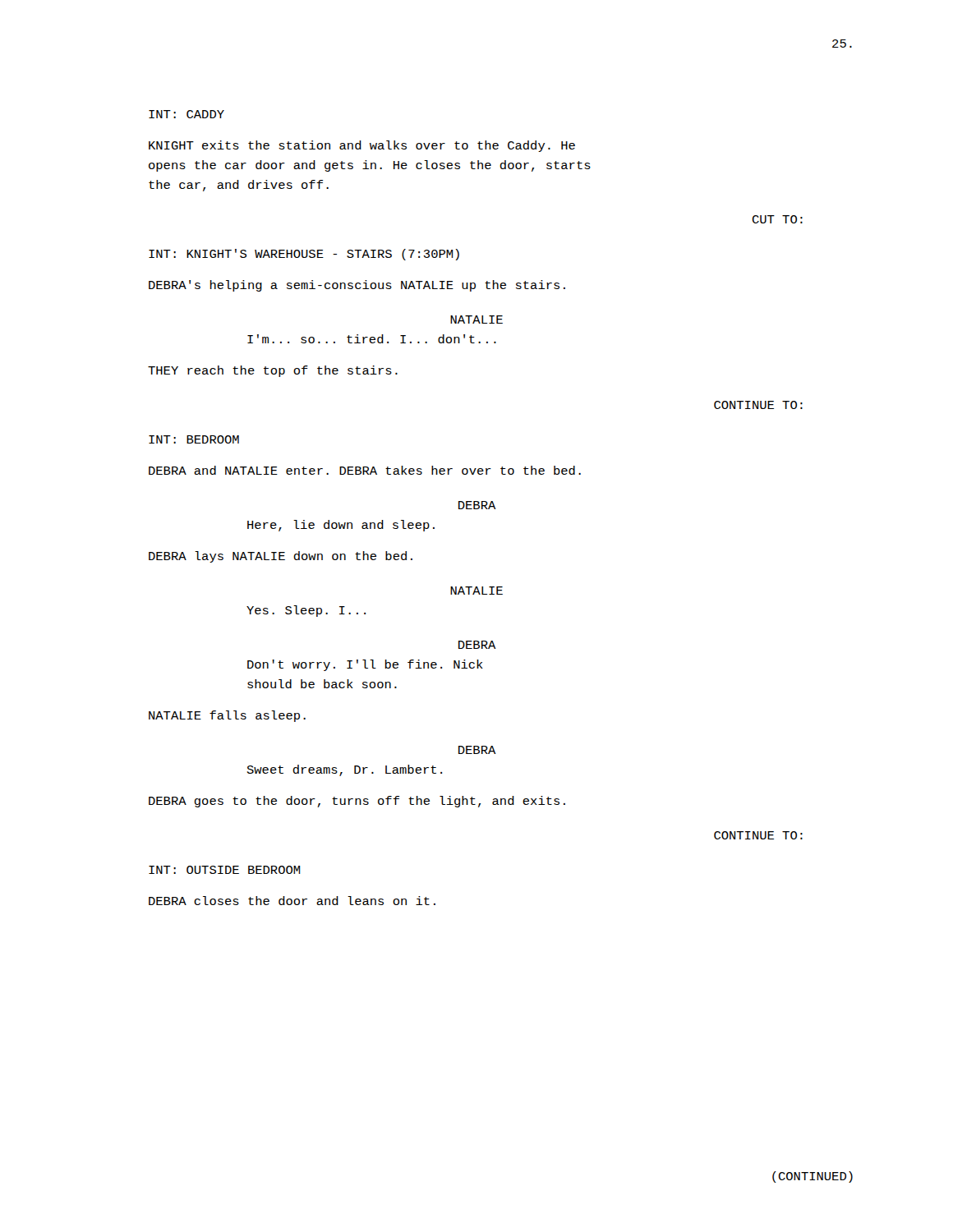Point to "NATALIE Yes. Sleep. I..."
This screenshot has height=1232, width=953.
(x=476, y=601)
